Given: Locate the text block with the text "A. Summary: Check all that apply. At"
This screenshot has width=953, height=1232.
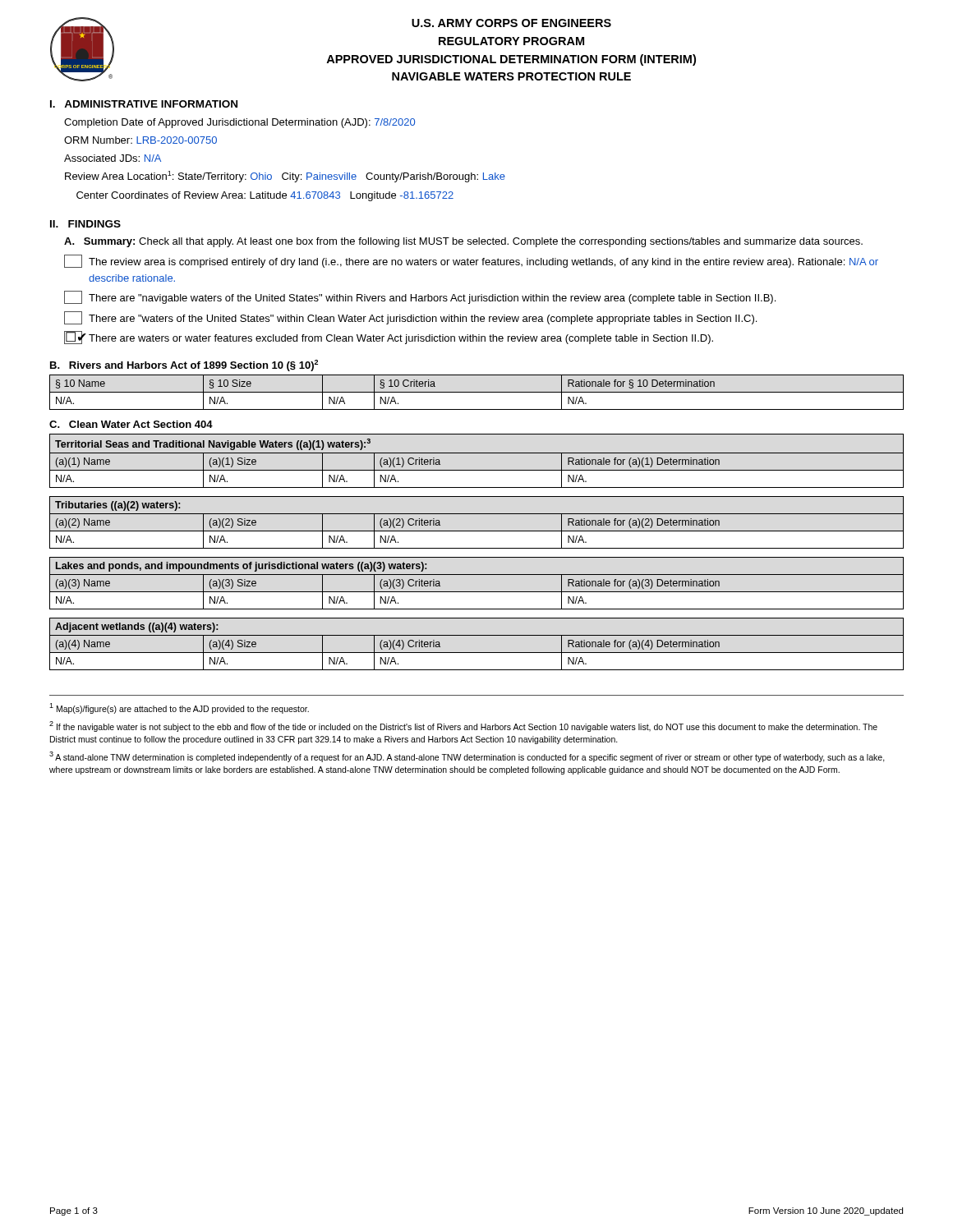Looking at the screenshot, I should pos(464,241).
